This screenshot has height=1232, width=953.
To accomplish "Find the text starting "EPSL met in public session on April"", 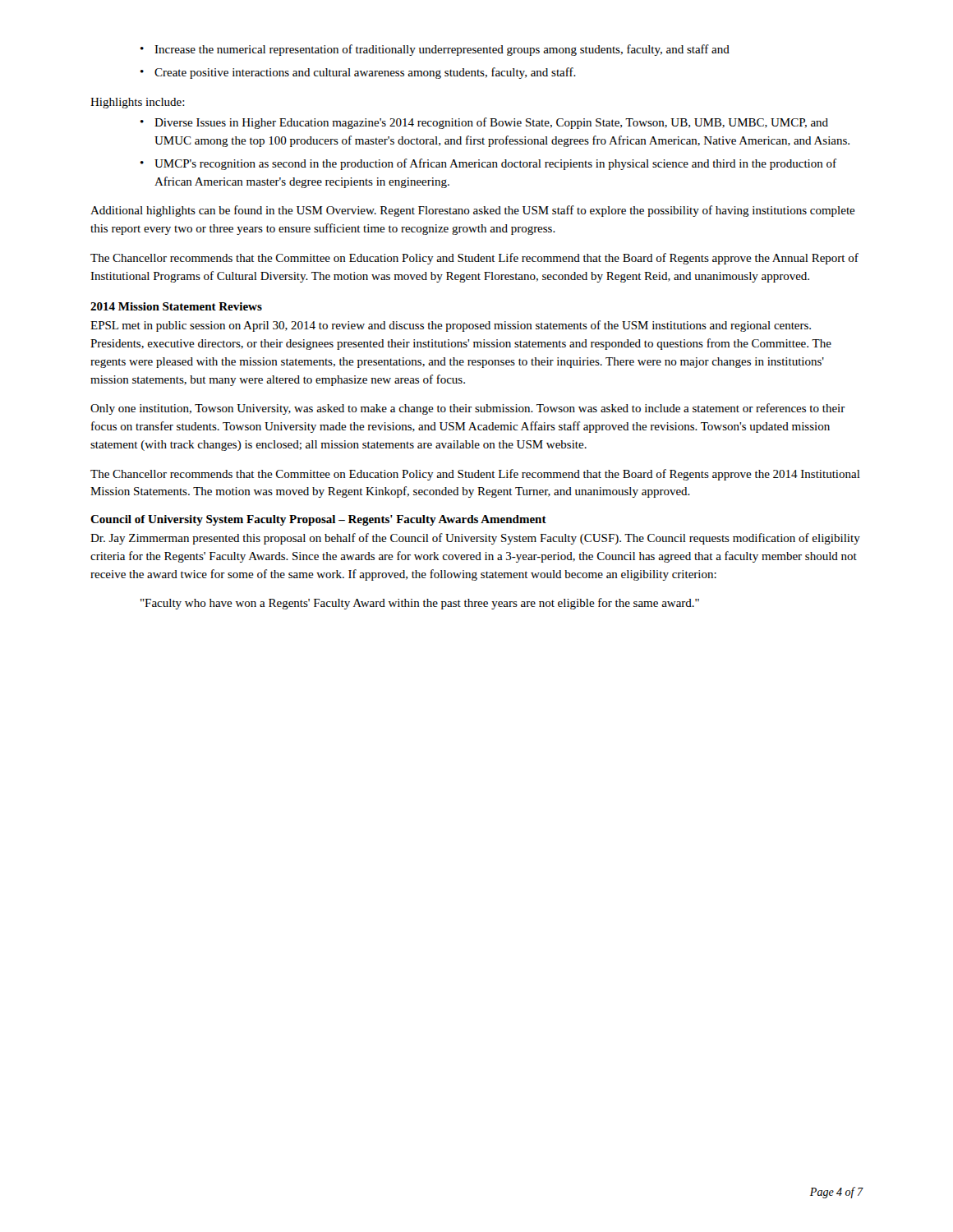I will pyautogui.click(x=461, y=352).
